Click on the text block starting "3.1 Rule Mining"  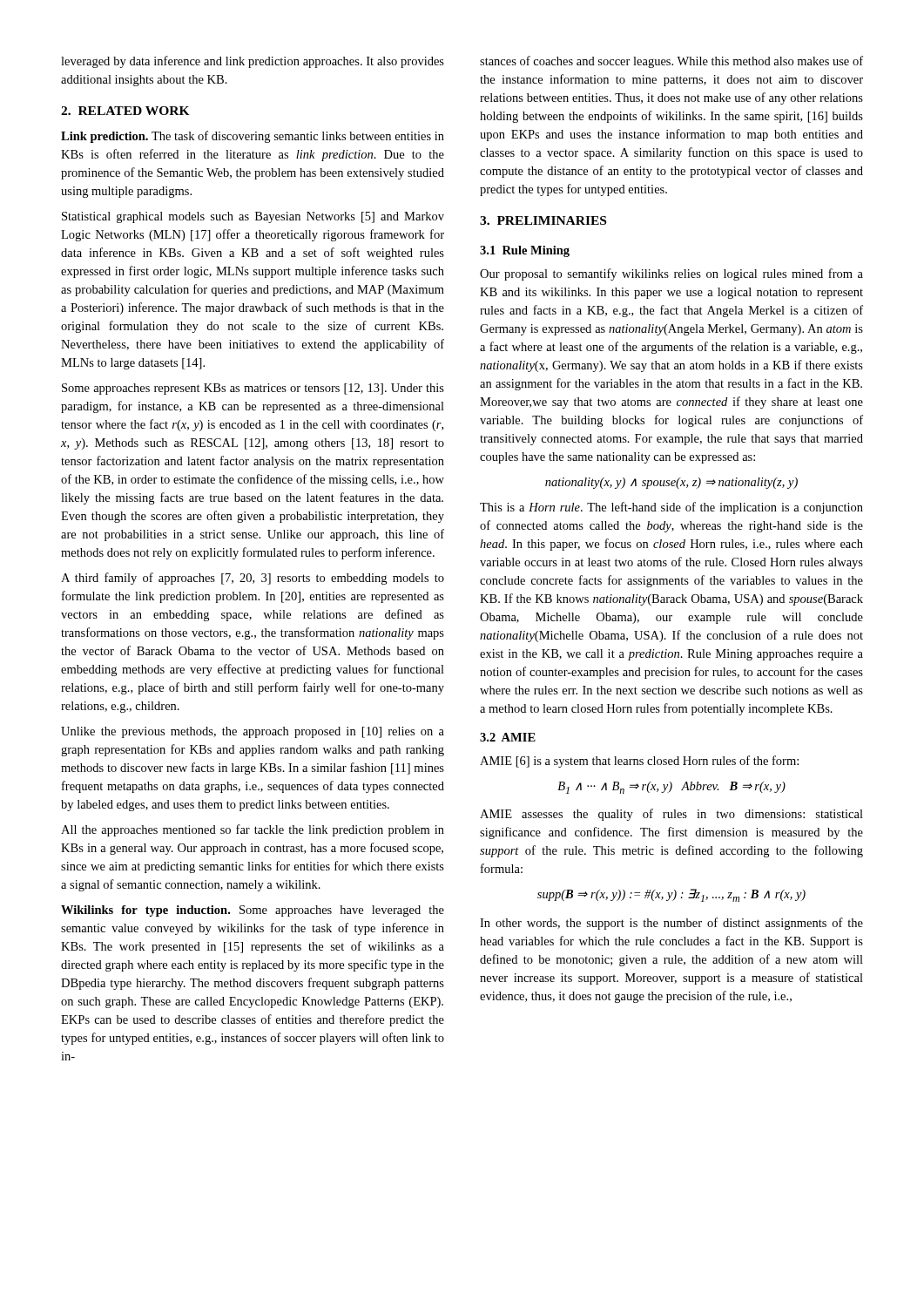click(x=525, y=250)
